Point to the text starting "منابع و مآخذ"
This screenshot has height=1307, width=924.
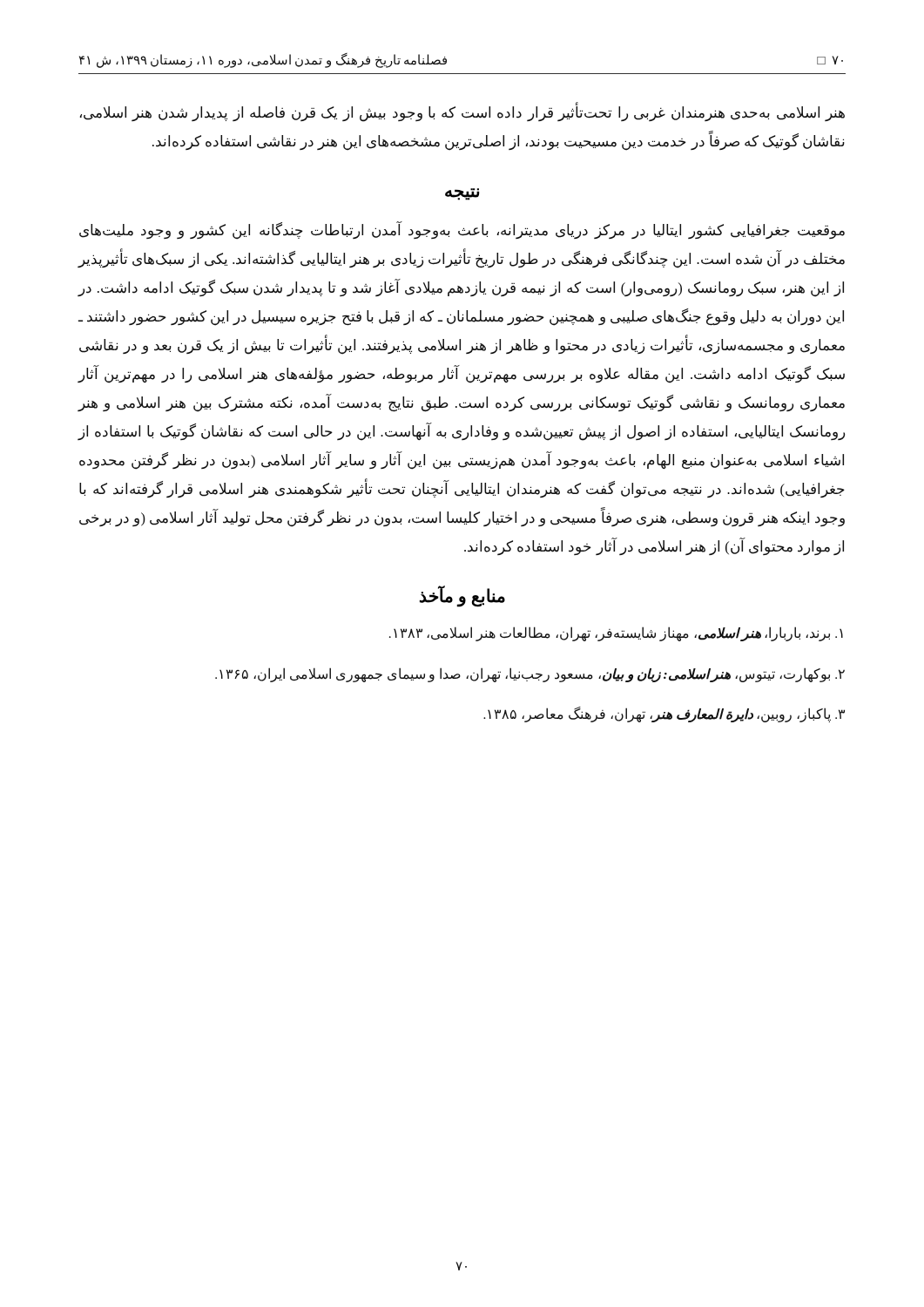(462, 596)
